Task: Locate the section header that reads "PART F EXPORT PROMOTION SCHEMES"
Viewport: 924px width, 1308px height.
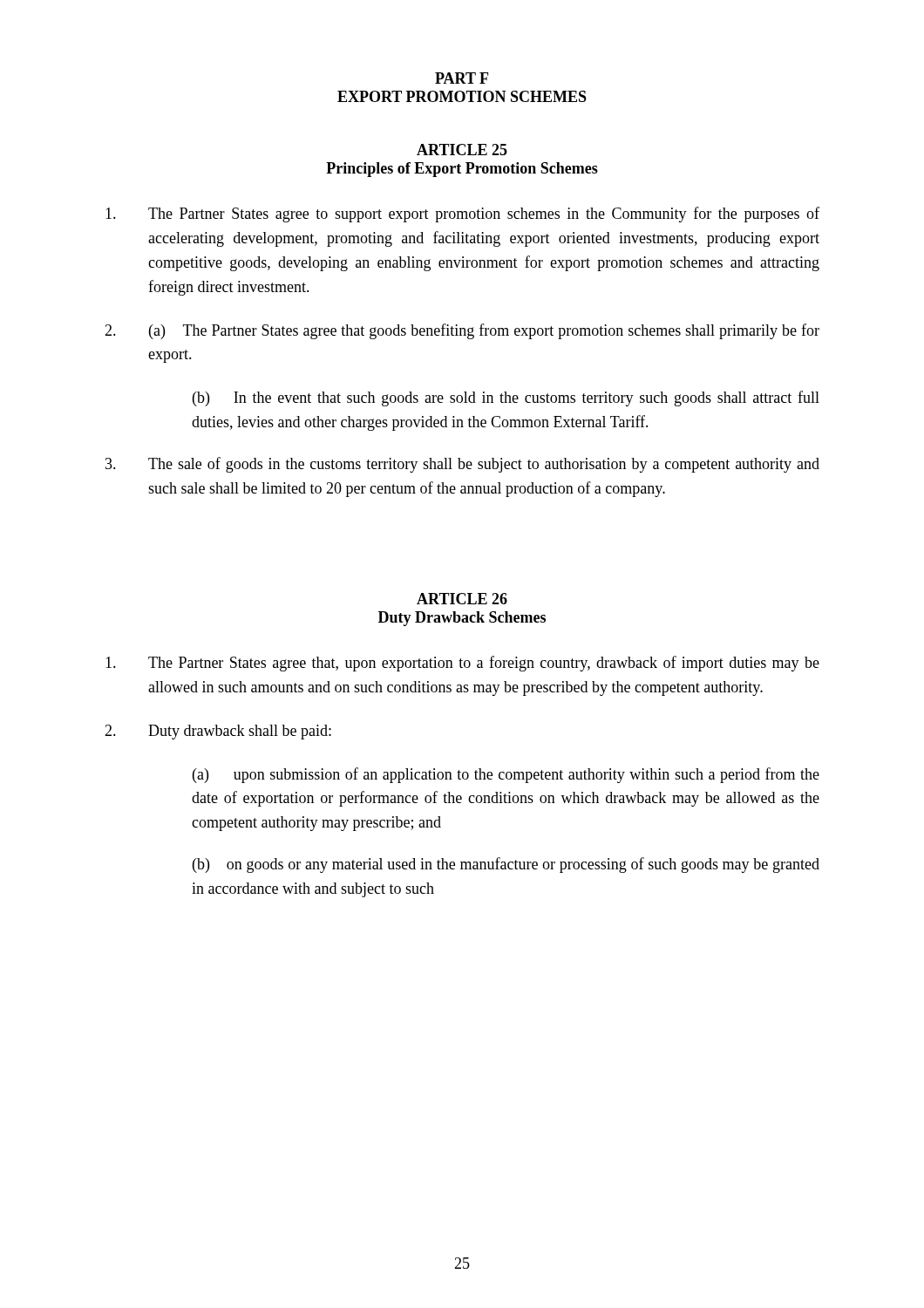Action: [x=462, y=88]
